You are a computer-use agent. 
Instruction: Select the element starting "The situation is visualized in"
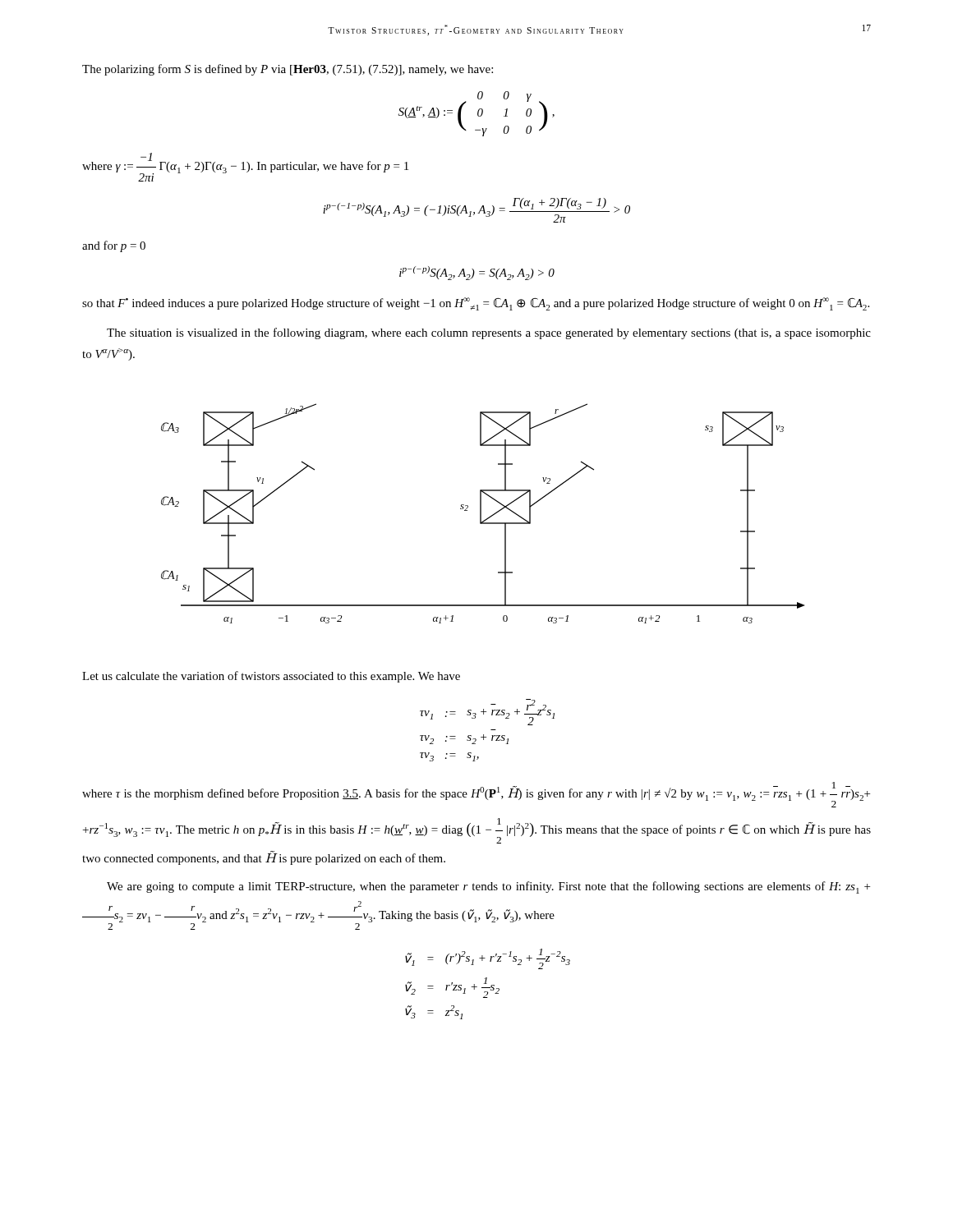click(476, 343)
